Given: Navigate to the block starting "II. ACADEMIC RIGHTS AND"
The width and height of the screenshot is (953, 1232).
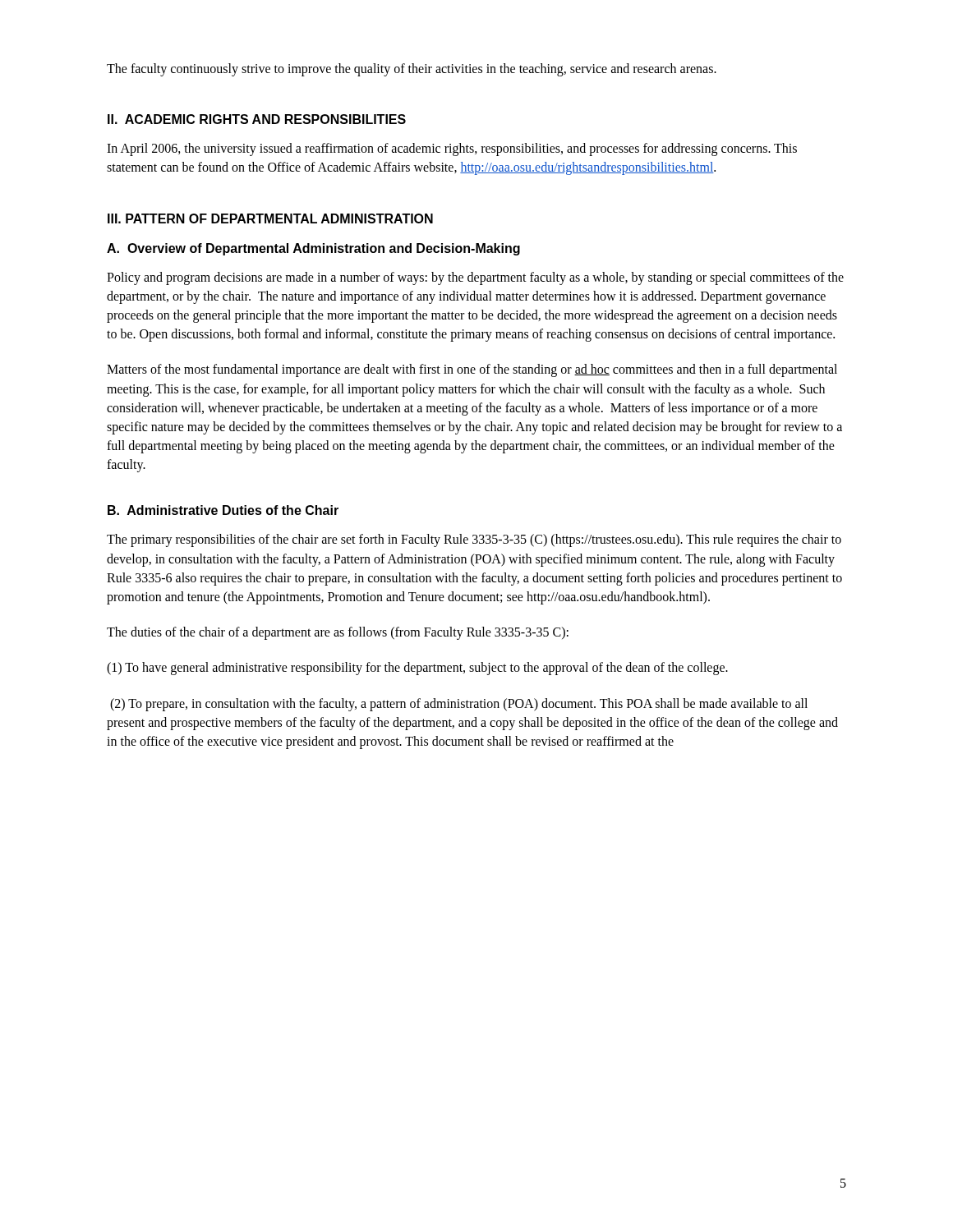Looking at the screenshot, I should (256, 120).
